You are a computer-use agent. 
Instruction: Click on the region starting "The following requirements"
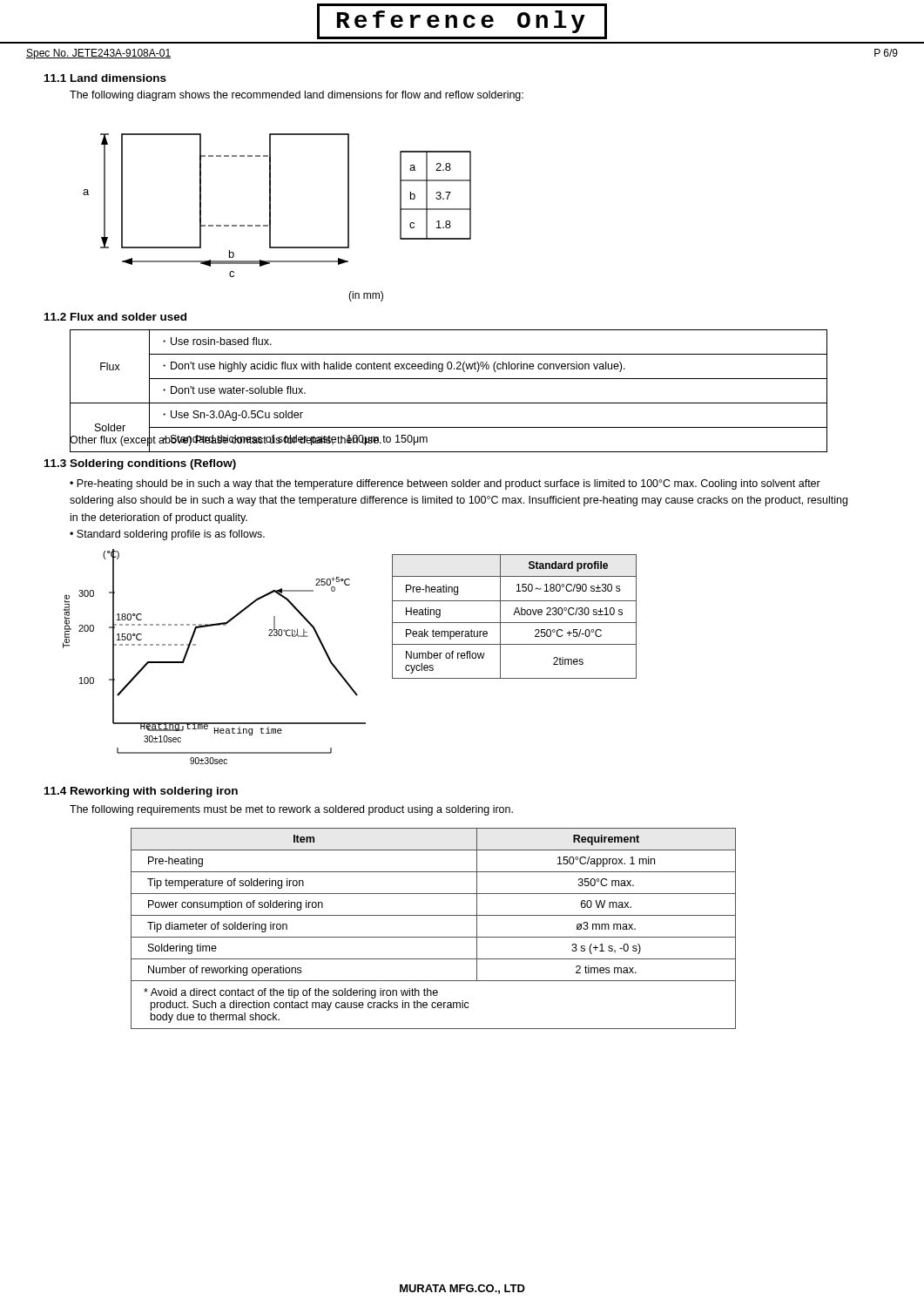coord(292,809)
